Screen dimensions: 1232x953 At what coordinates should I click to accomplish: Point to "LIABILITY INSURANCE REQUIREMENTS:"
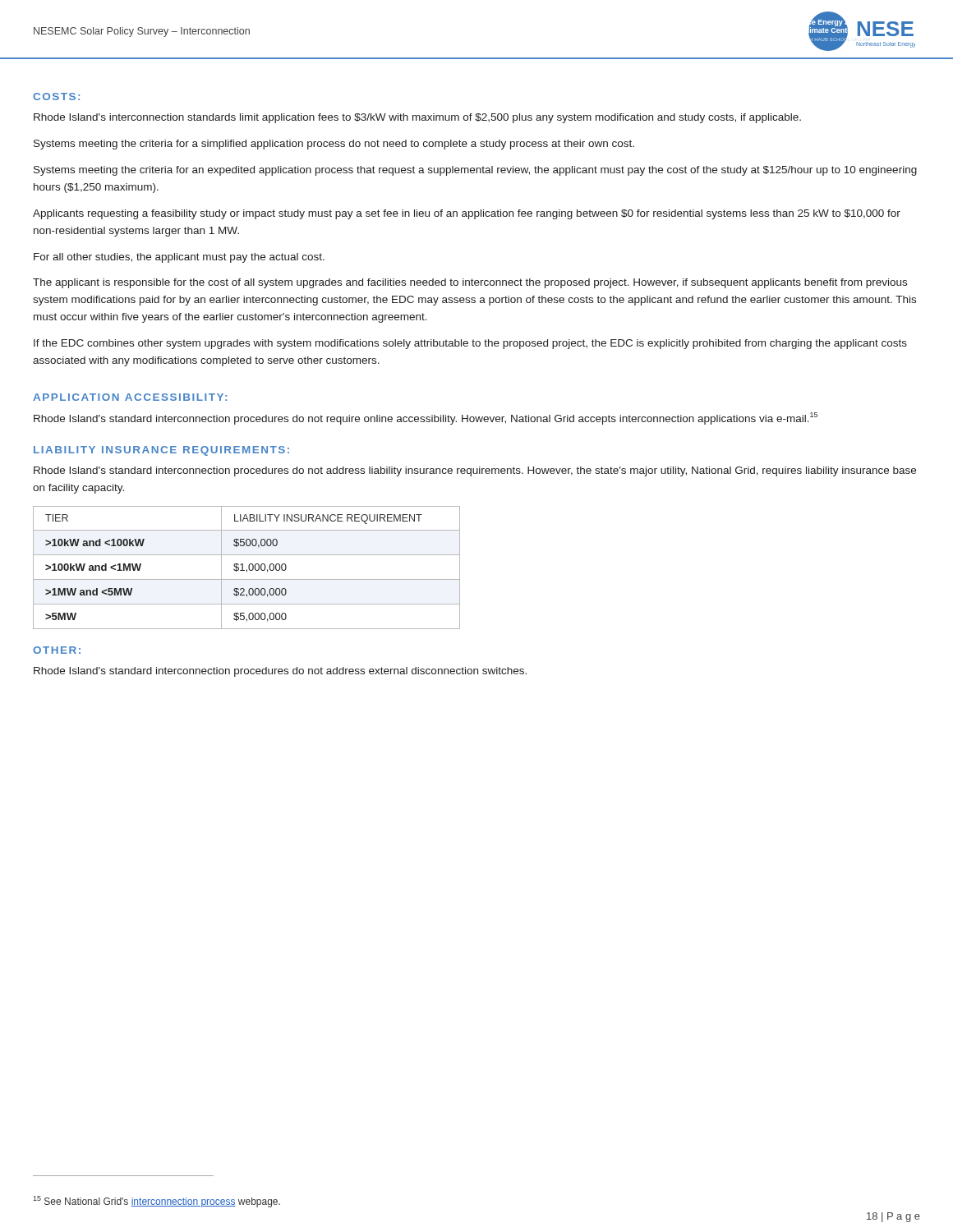pos(162,450)
